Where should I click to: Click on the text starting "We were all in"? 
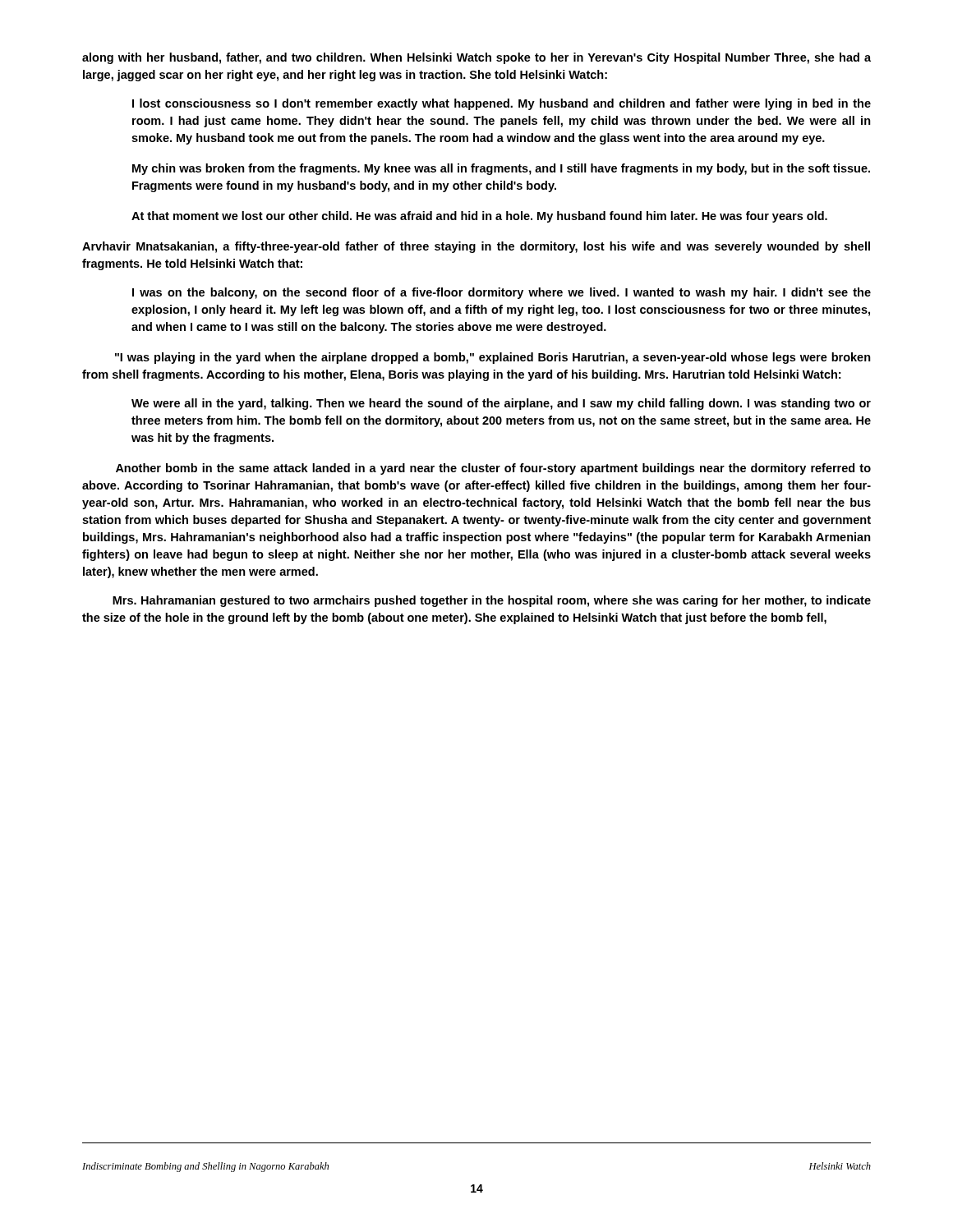point(501,421)
